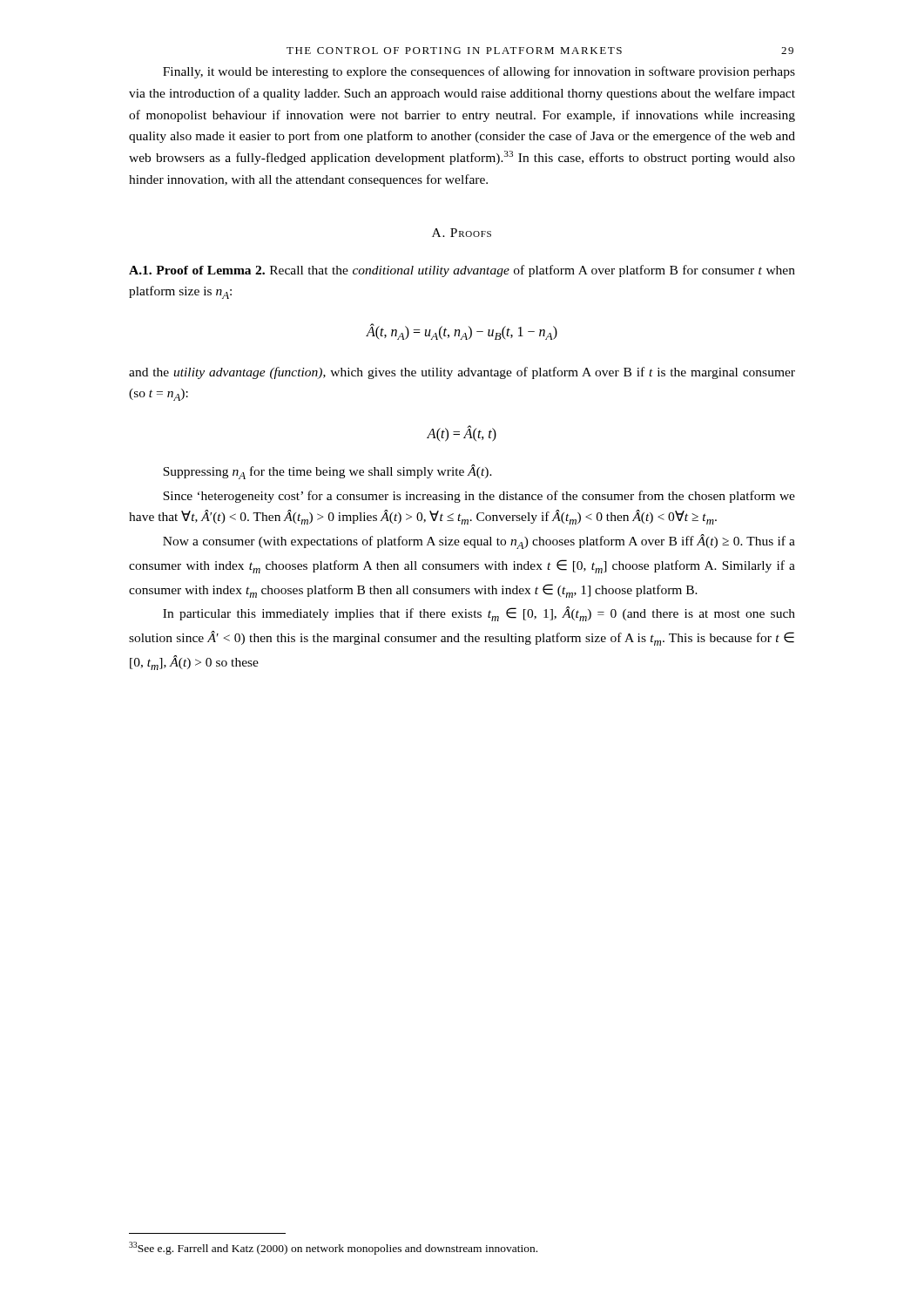Viewport: 924px width, 1307px height.
Task: Locate the passage starting "A(t) = Â(t, t)"
Action: pyautogui.click(x=462, y=434)
